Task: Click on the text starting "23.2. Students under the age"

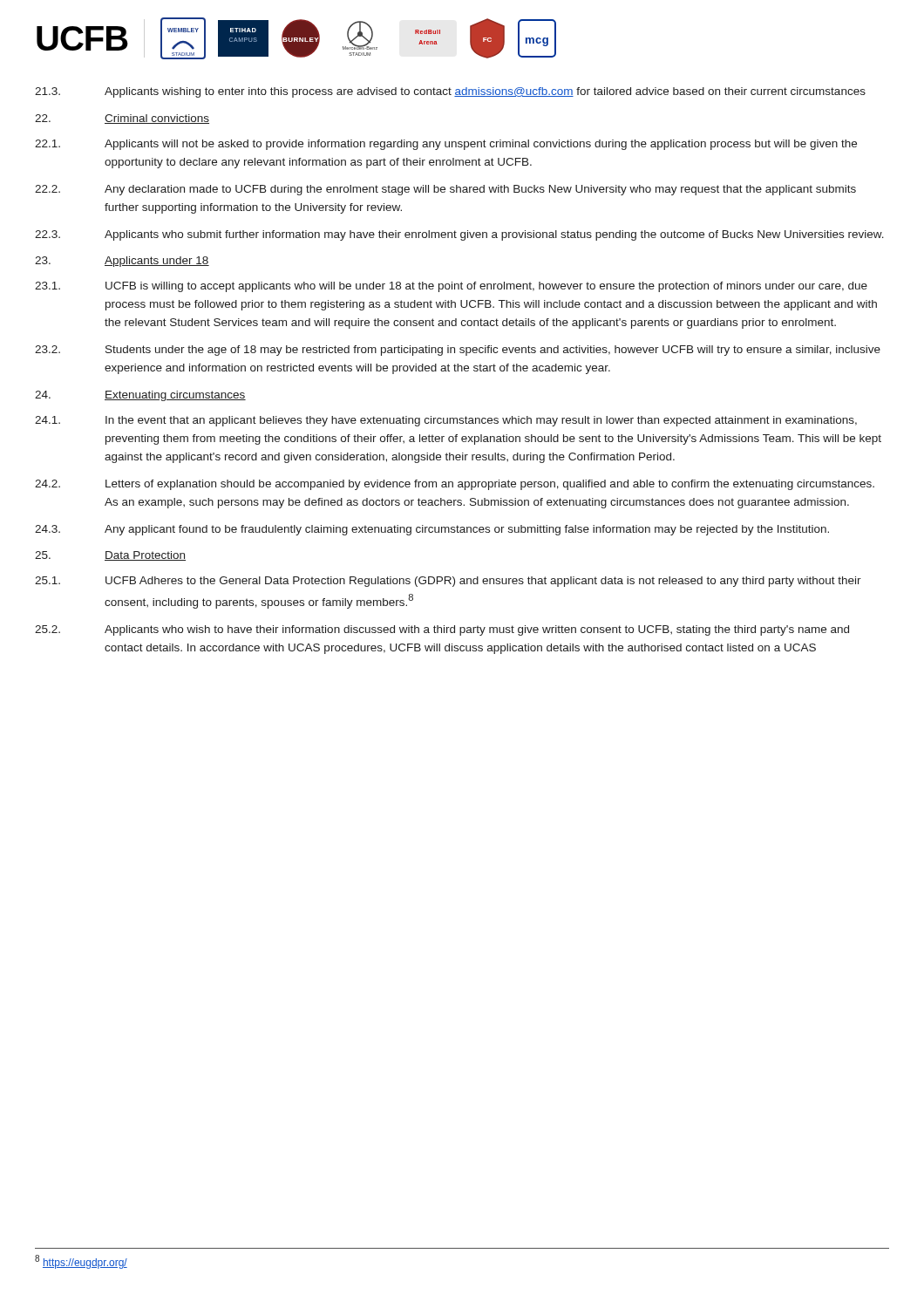Action: [x=462, y=359]
